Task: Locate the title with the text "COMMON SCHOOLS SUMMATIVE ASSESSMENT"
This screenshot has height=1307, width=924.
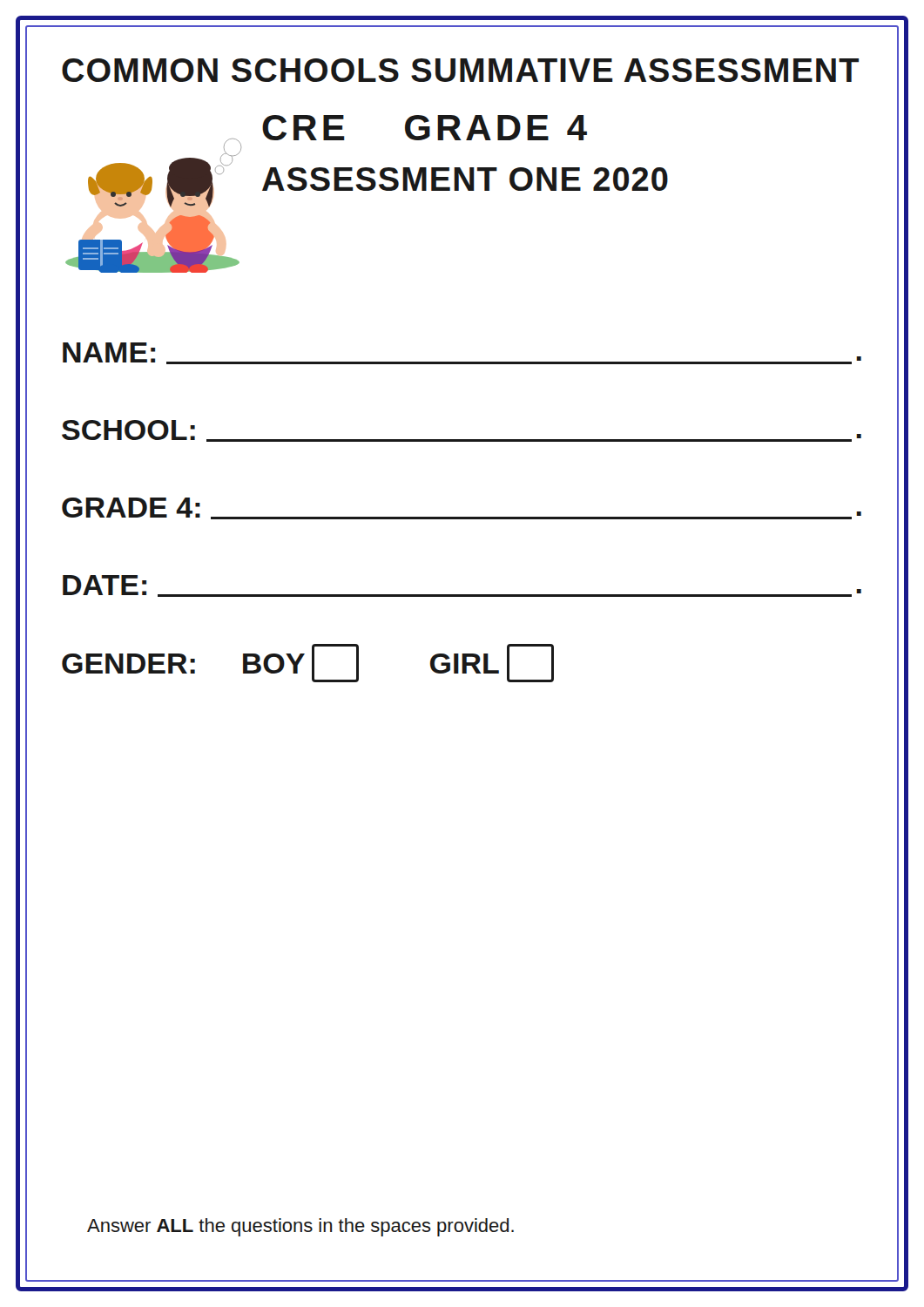Action: (462, 71)
